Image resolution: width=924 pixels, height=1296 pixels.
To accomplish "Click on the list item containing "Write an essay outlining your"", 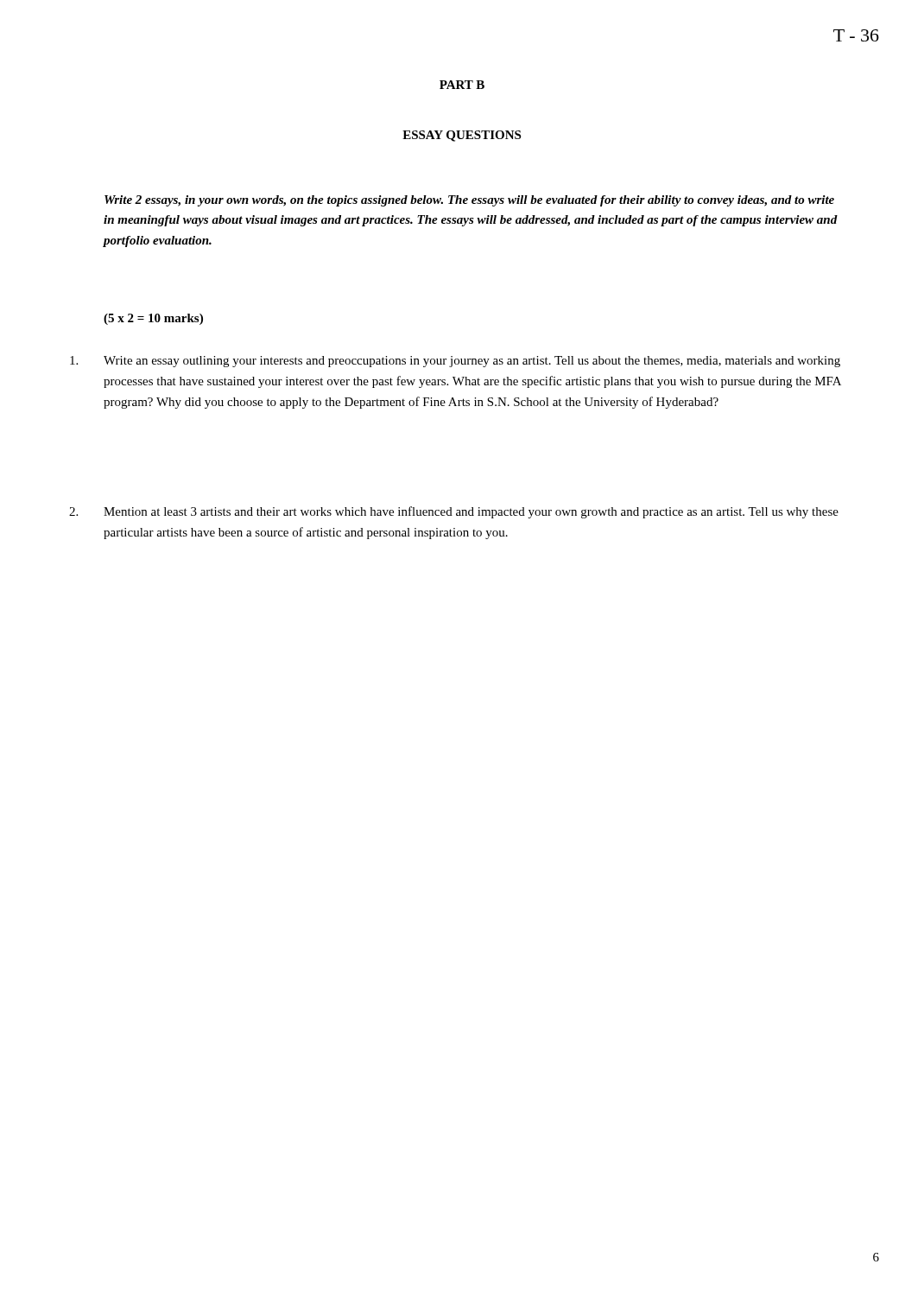I will click(458, 381).
